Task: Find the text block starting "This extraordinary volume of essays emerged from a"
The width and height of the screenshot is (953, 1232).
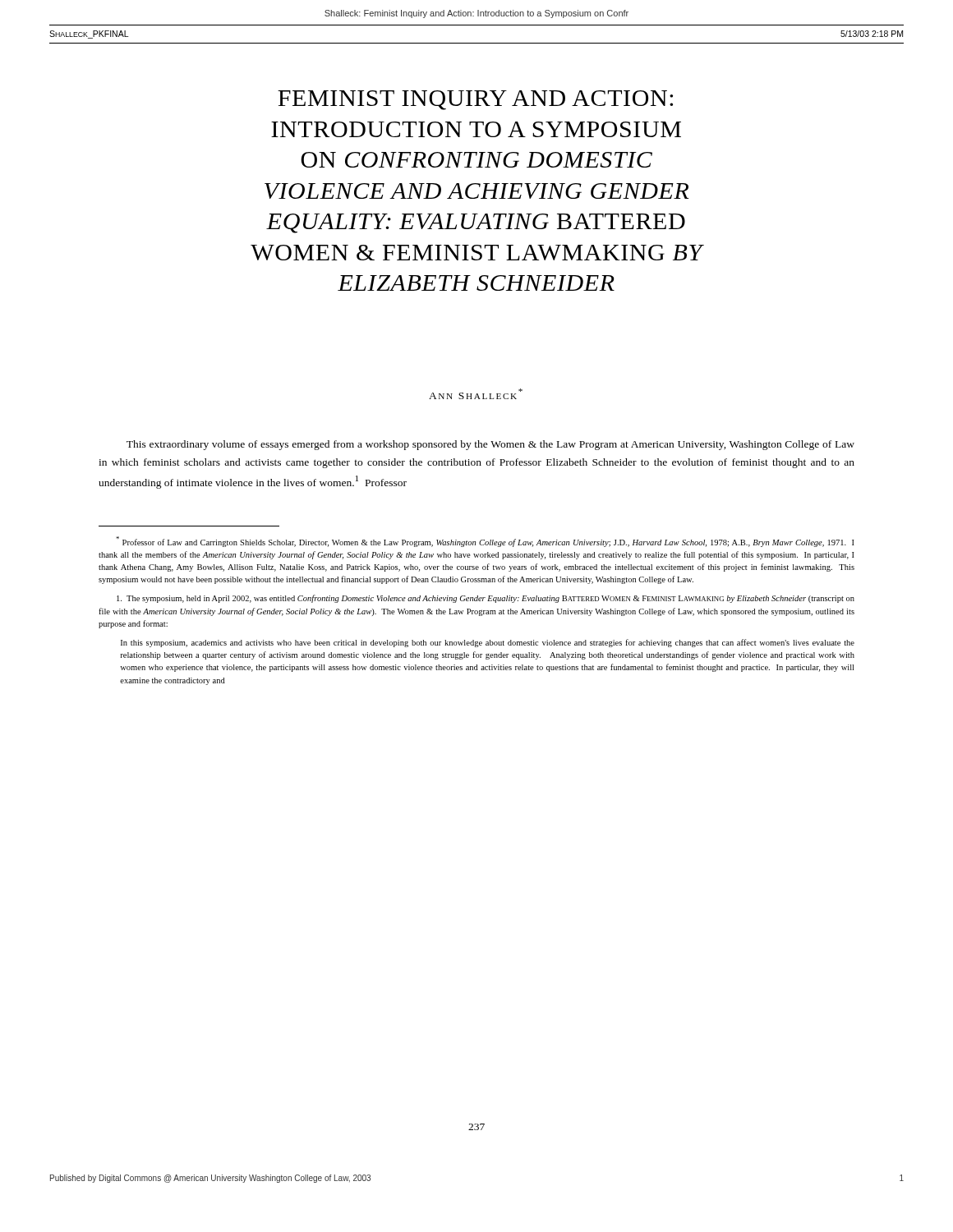Action: tap(476, 463)
